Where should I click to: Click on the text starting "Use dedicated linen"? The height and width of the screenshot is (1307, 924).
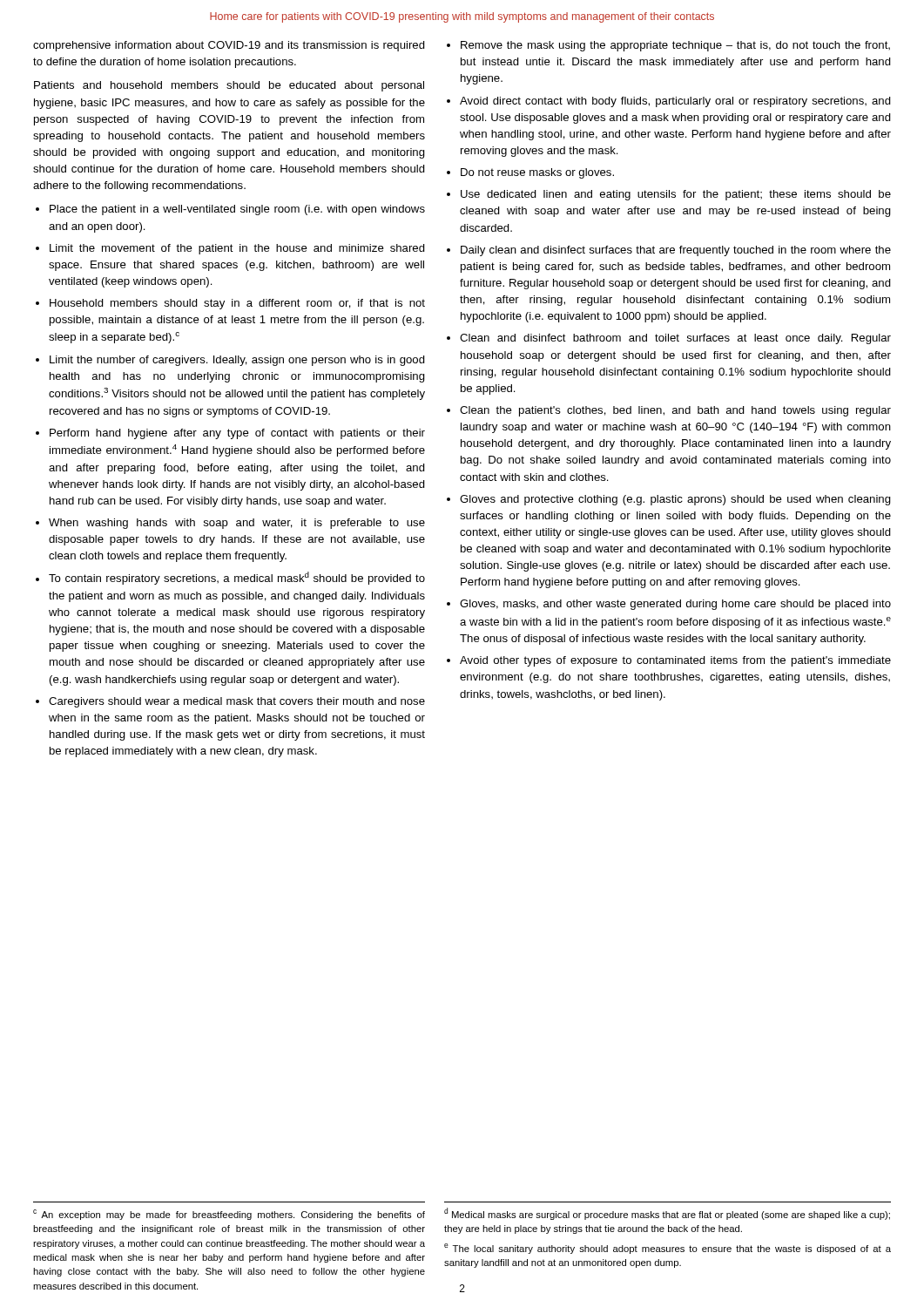pos(675,211)
